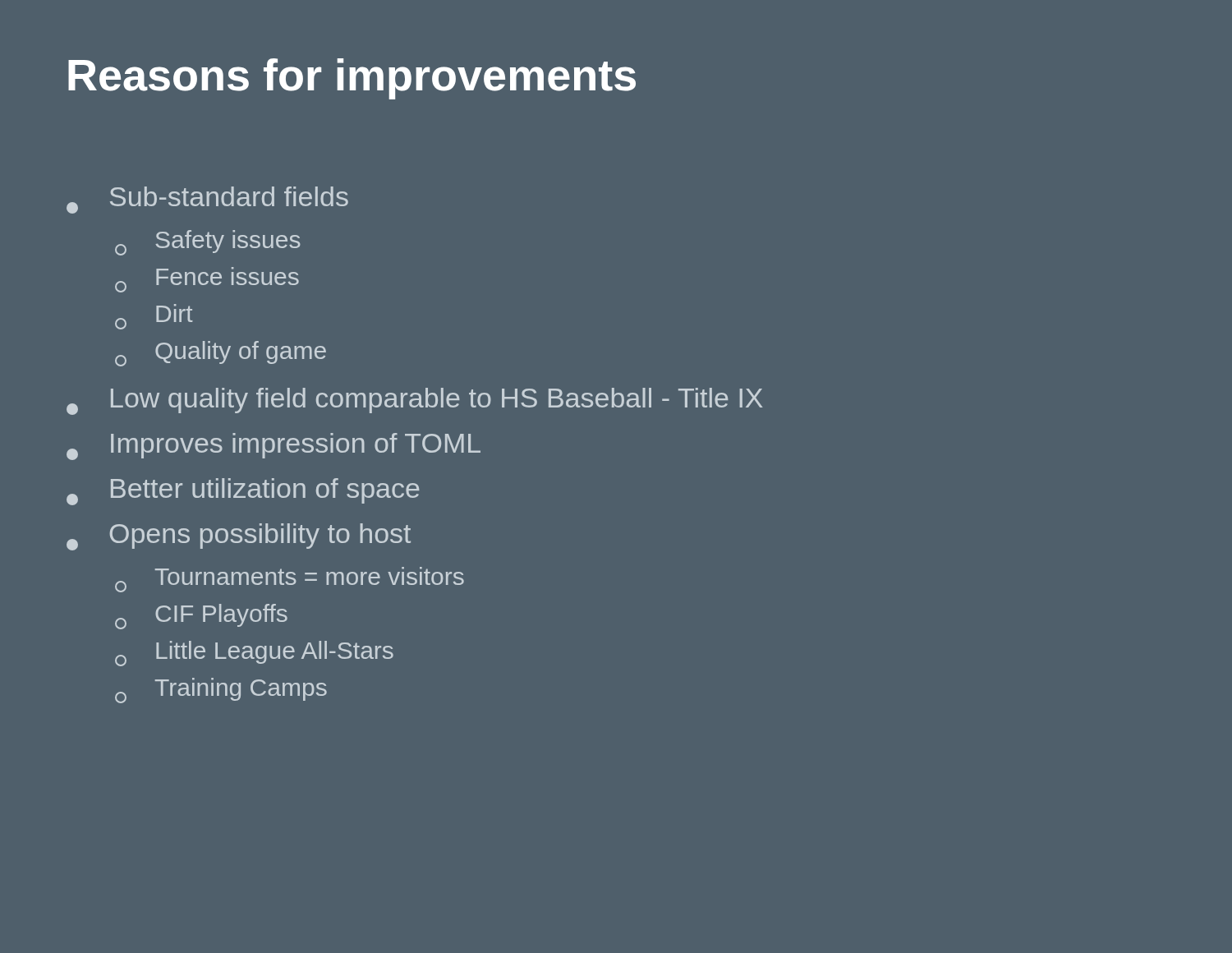Viewport: 1232px width, 953px height.
Task: Click where it says "Quality of game"
Action: (x=221, y=354)
